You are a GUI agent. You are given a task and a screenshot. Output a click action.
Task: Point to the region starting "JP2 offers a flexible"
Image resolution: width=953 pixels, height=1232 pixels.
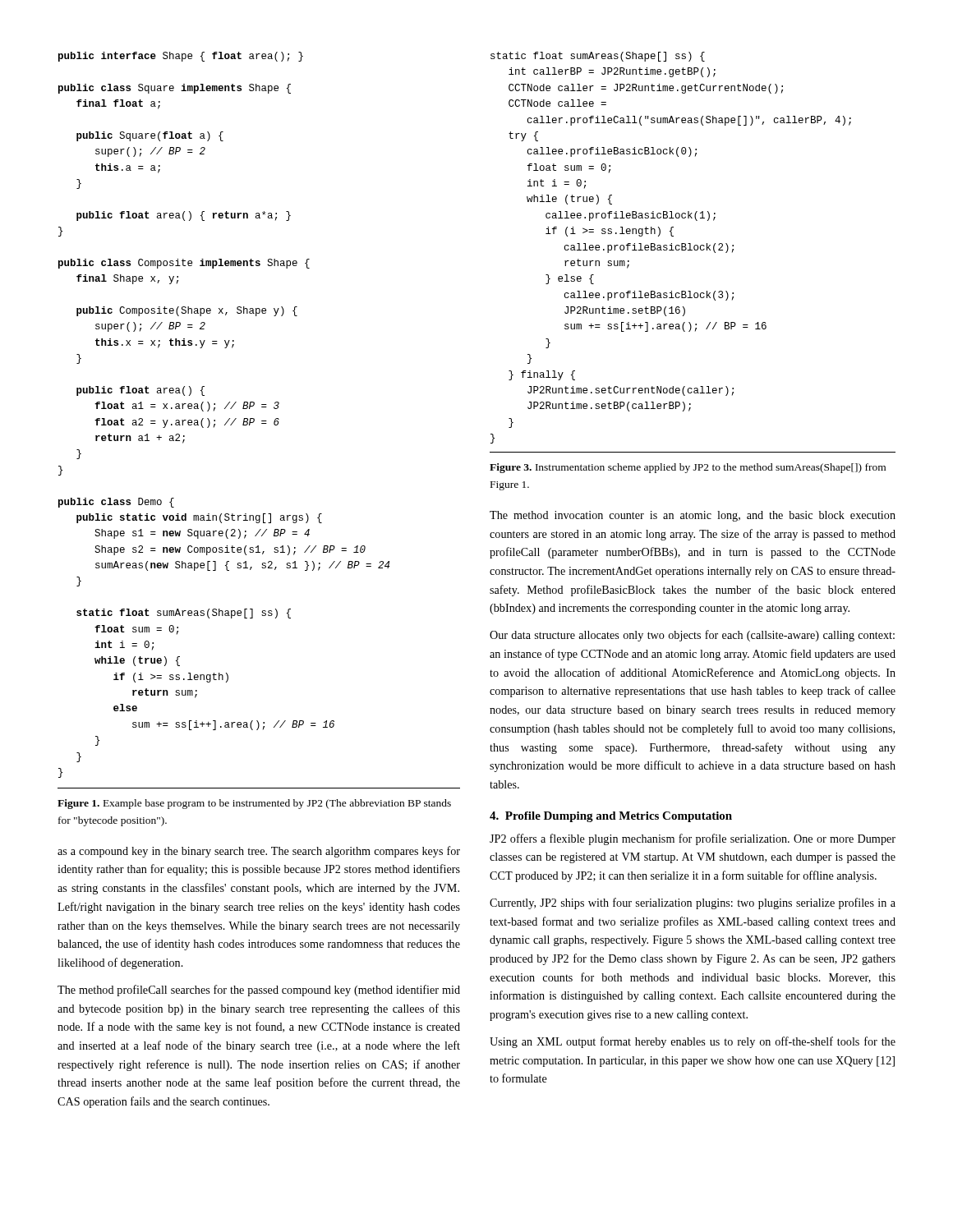693,857
